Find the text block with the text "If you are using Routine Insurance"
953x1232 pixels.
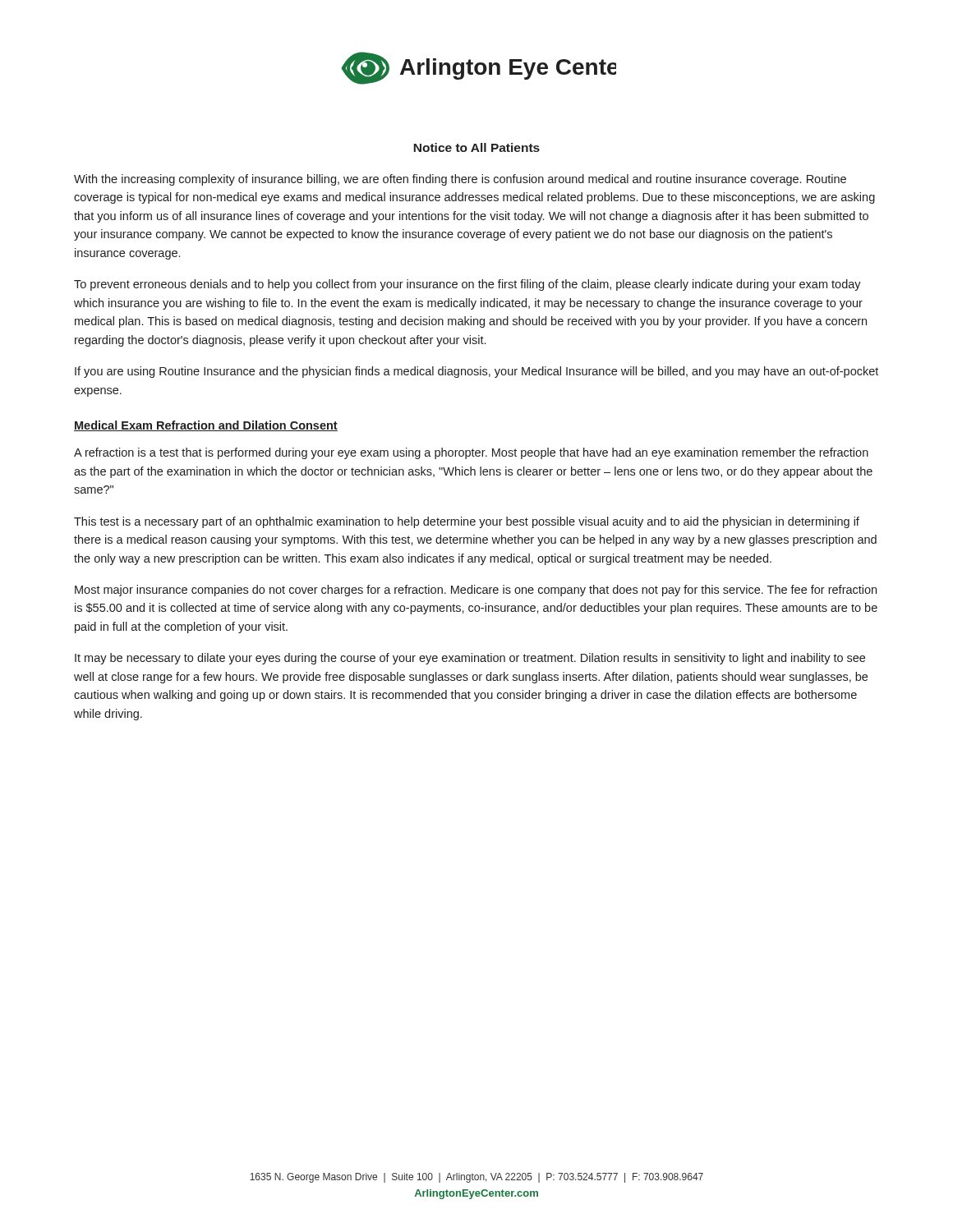point(476,381)
